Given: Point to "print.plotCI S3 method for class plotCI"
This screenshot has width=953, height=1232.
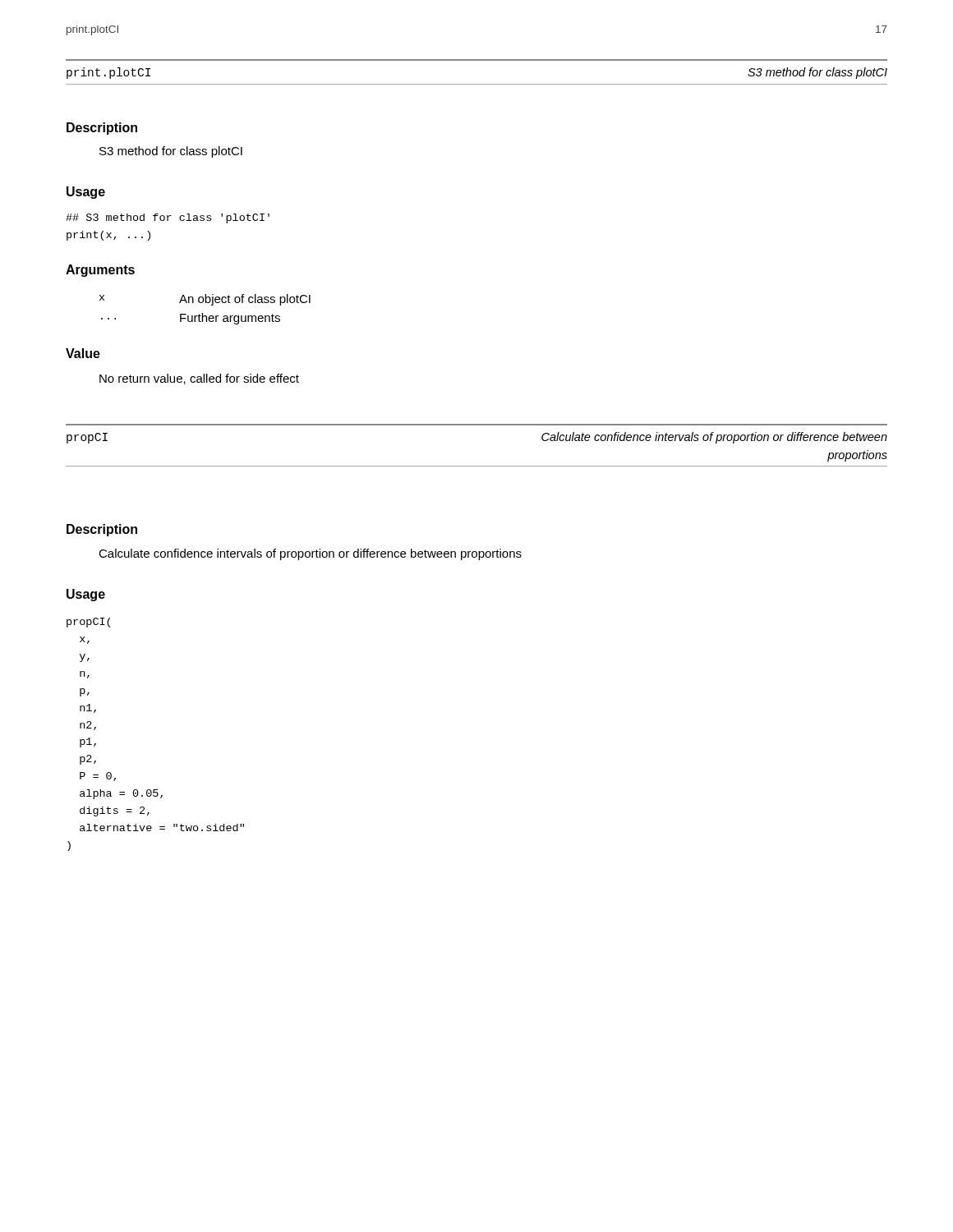Looking at the screenshot, I should tap(476, 72).
